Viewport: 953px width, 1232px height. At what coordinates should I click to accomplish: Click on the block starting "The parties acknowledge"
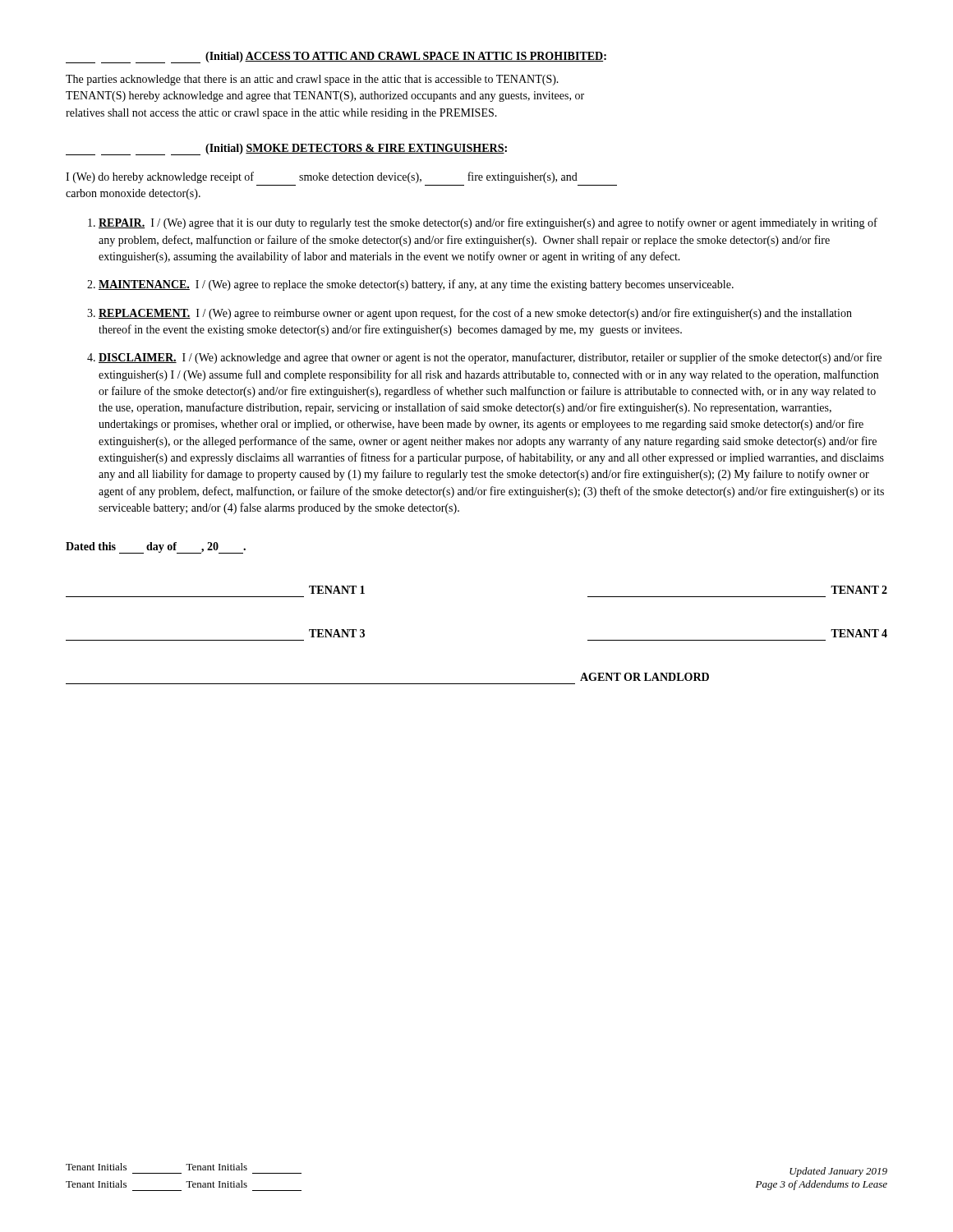click(x=325, y=96)
